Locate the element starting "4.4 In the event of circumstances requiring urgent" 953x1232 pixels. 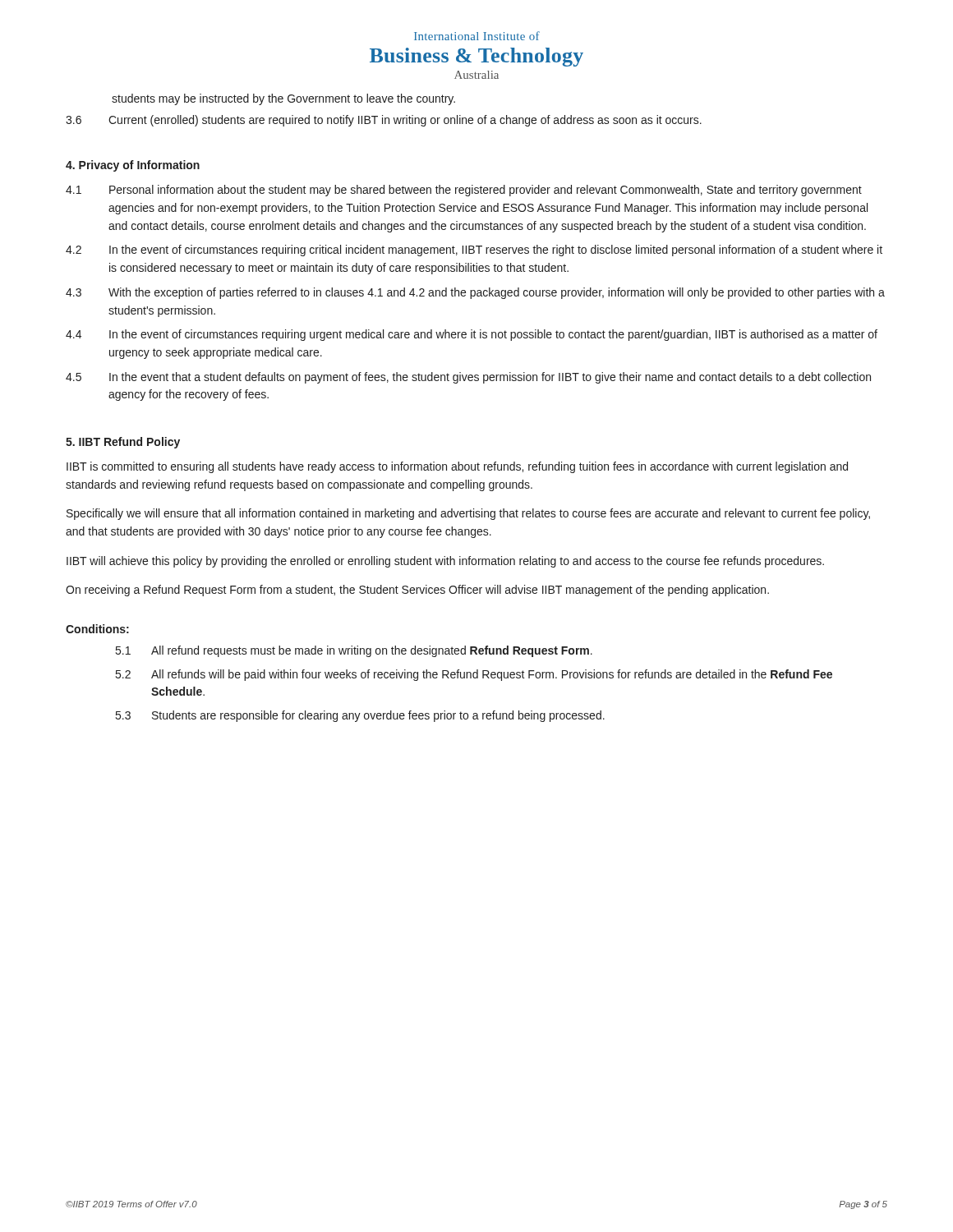[476, 344]
